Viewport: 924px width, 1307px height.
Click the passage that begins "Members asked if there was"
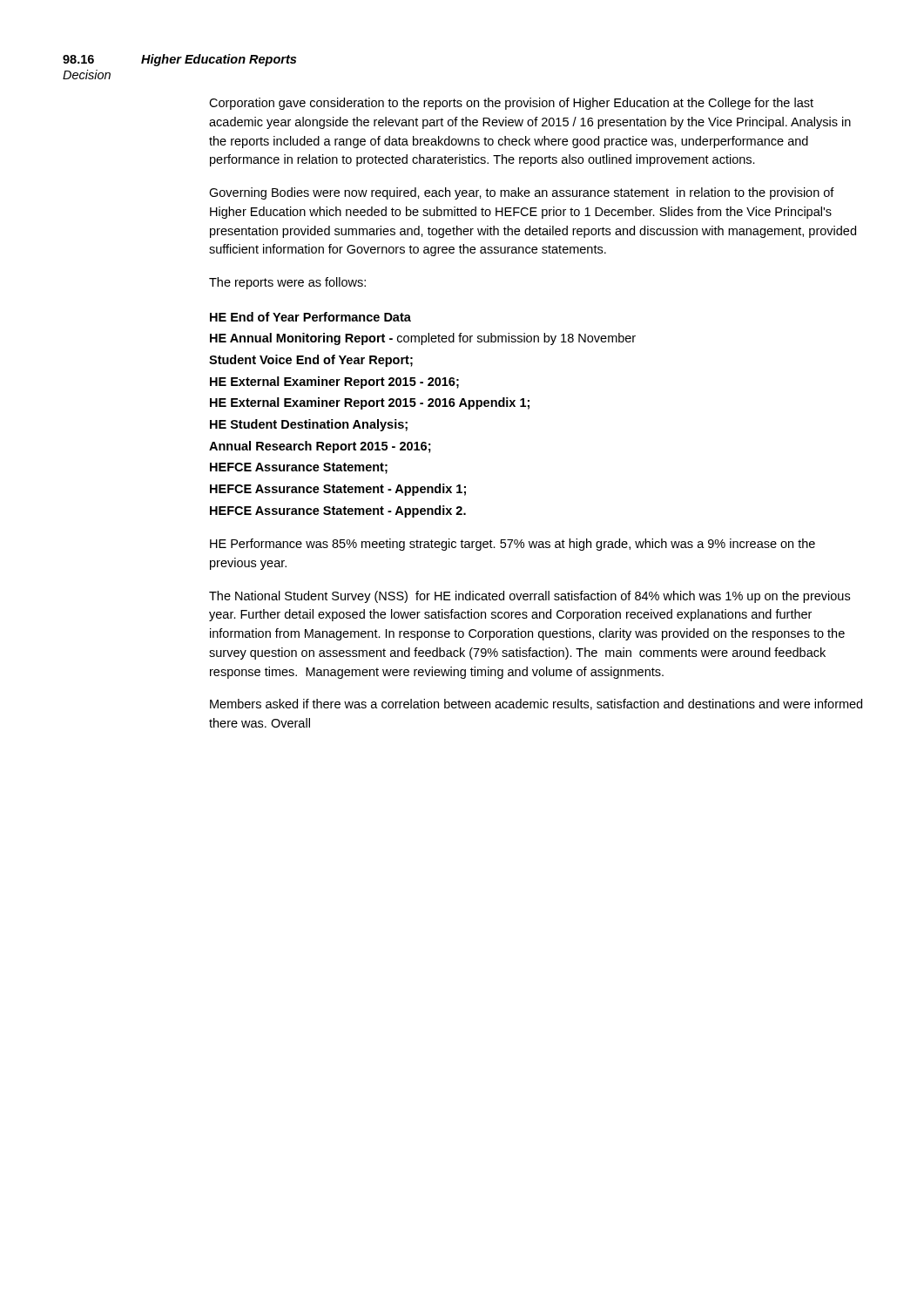click(x=536, y=714)
